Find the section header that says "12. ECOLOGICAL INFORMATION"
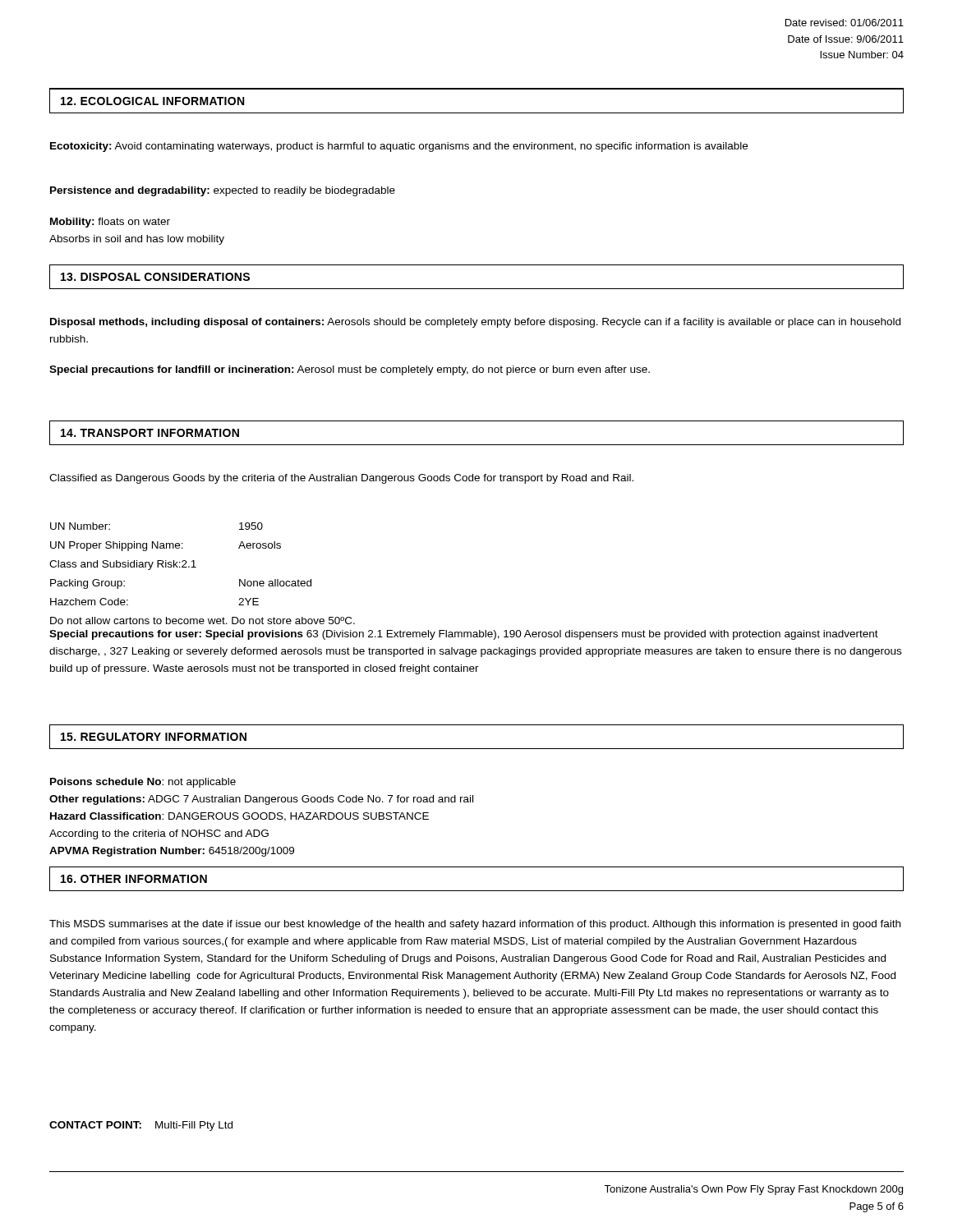 (476, 101)
